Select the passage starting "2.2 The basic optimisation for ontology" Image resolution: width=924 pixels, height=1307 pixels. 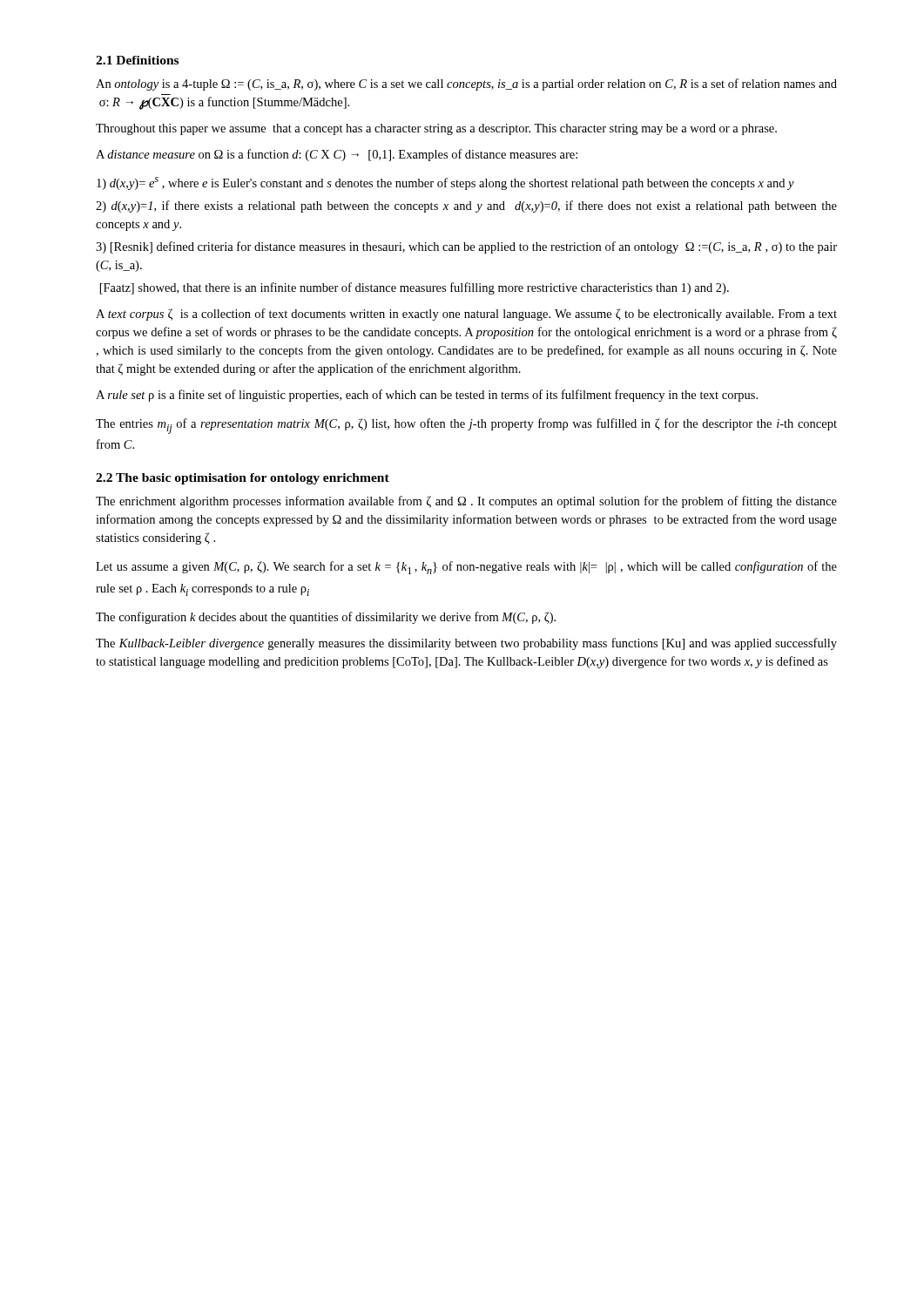(x=242, y=477)
